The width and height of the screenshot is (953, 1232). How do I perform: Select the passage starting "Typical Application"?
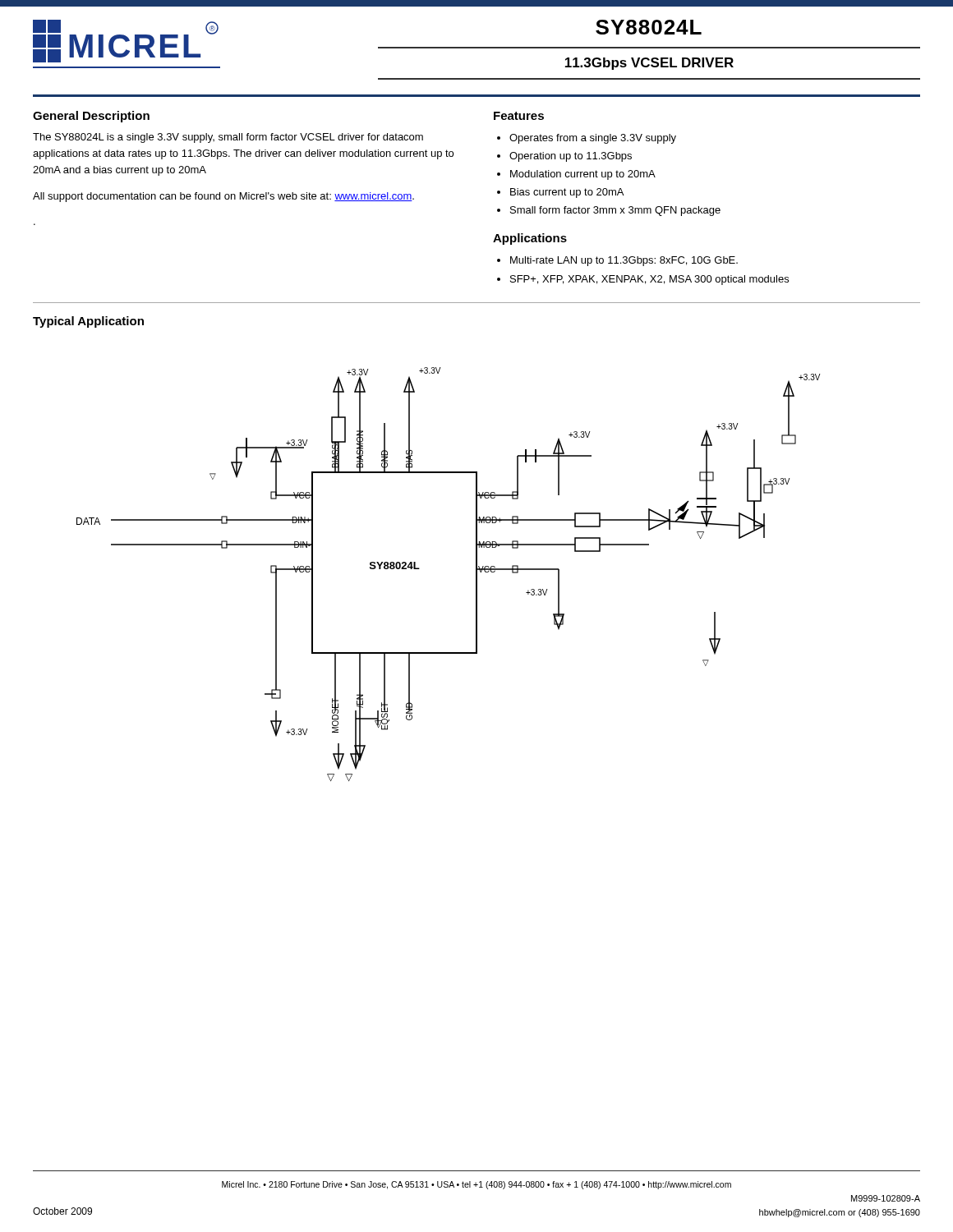(89, 321)
